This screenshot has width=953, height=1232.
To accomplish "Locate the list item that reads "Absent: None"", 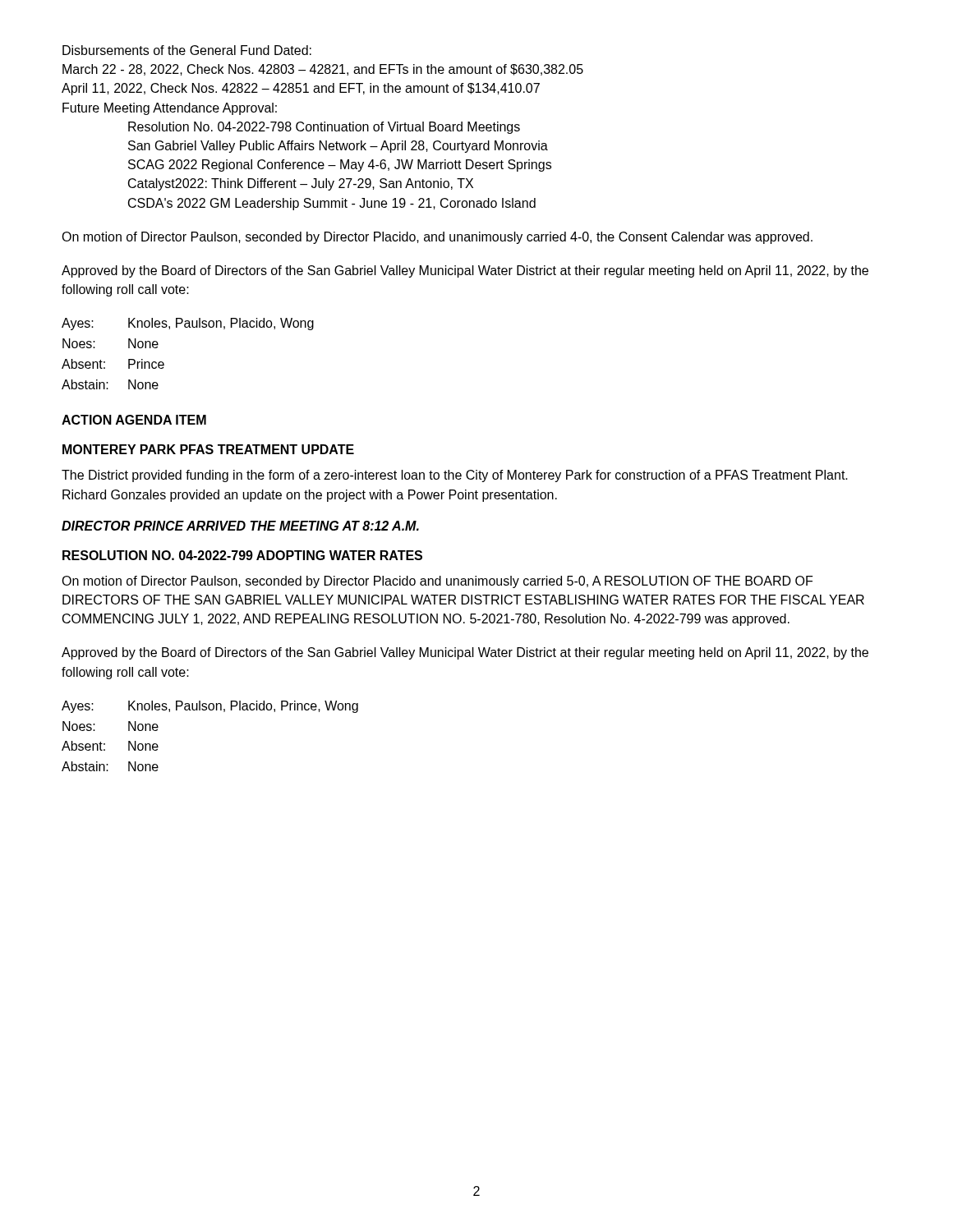I will pos(81,746).
